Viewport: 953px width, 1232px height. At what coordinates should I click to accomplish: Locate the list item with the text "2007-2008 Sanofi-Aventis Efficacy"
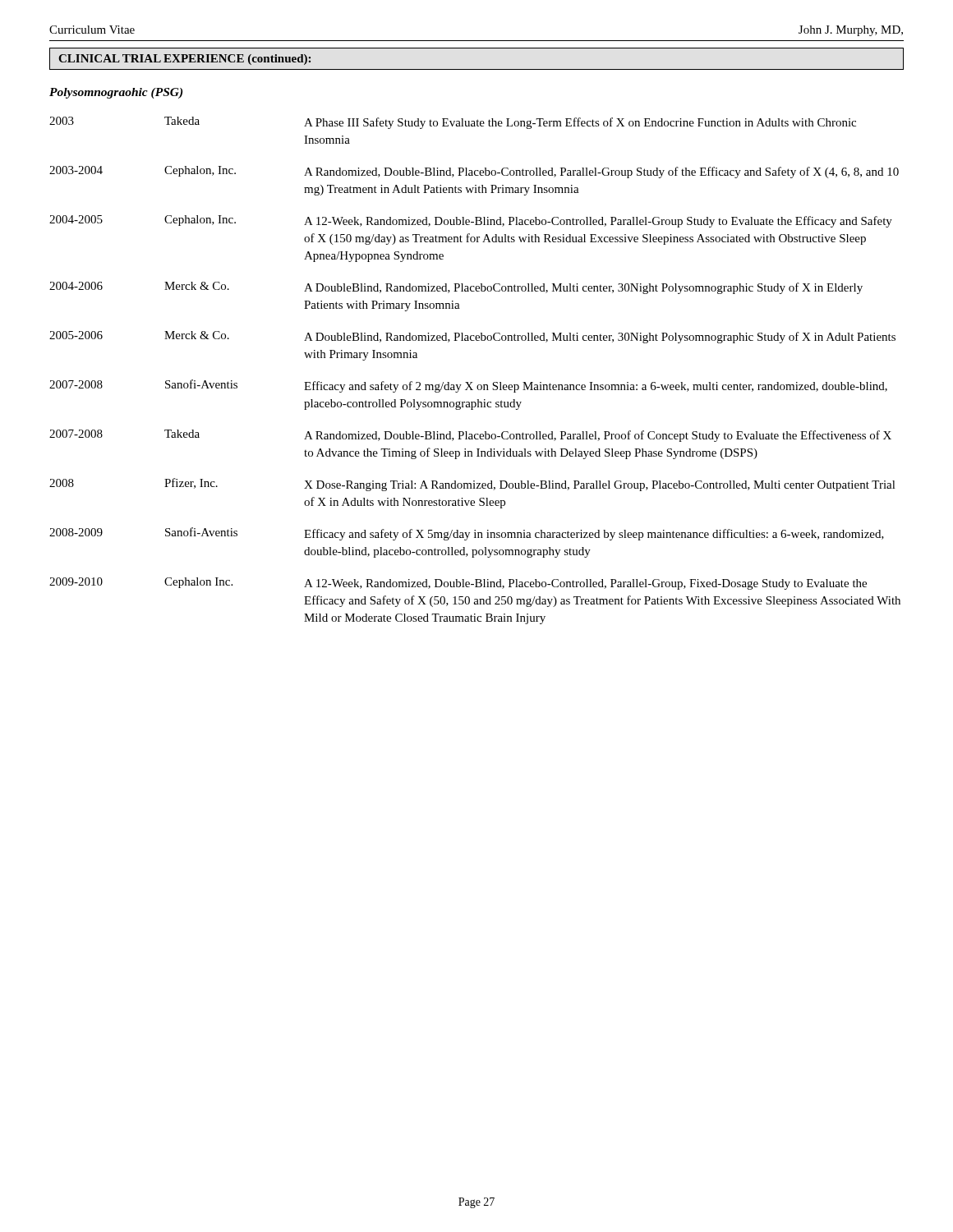coord(476,395)
